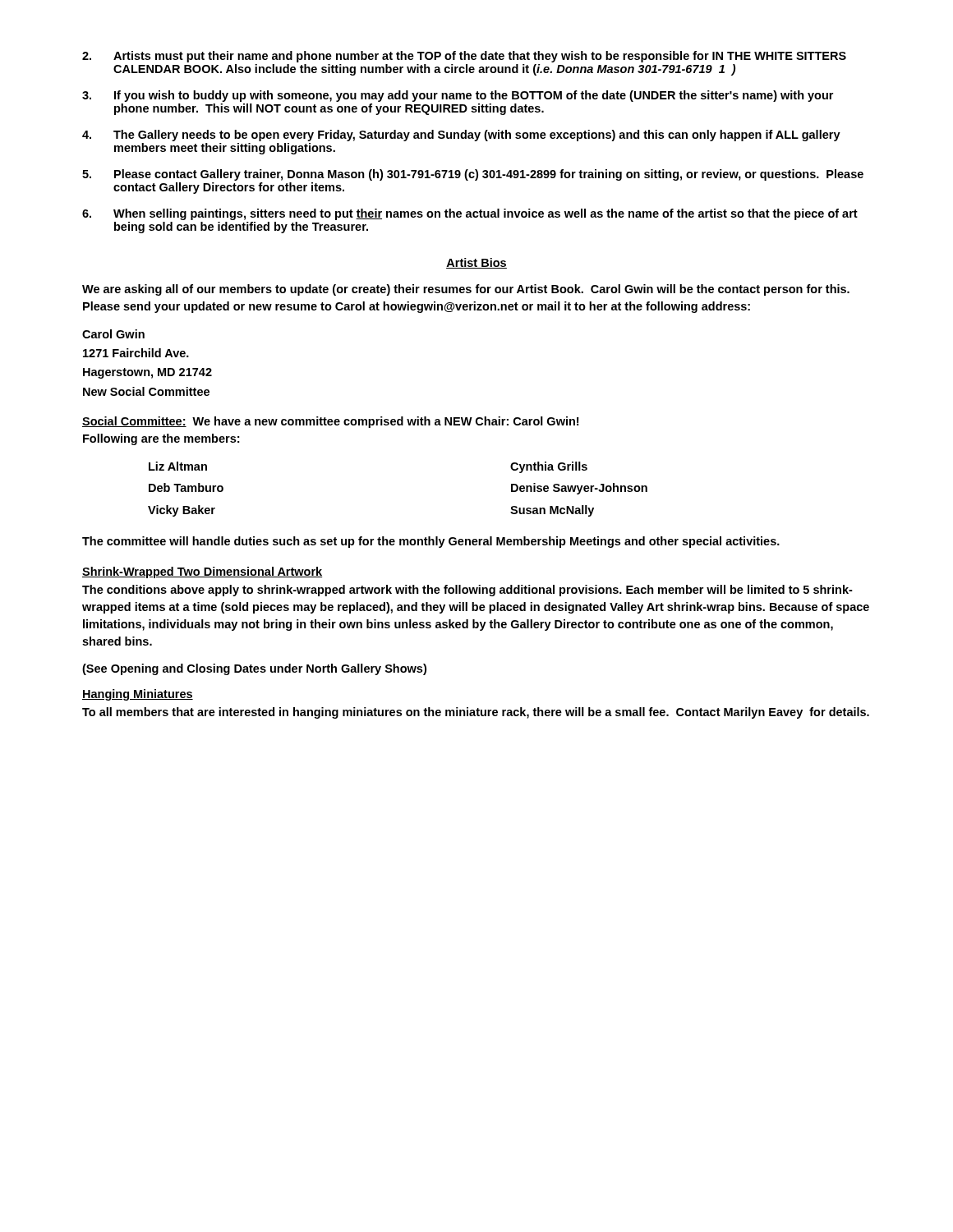953x1232 pixels.
Task: Locate the text block containing "Carol Gwin 1271 Fairchild"
Action: pos(147,363)
